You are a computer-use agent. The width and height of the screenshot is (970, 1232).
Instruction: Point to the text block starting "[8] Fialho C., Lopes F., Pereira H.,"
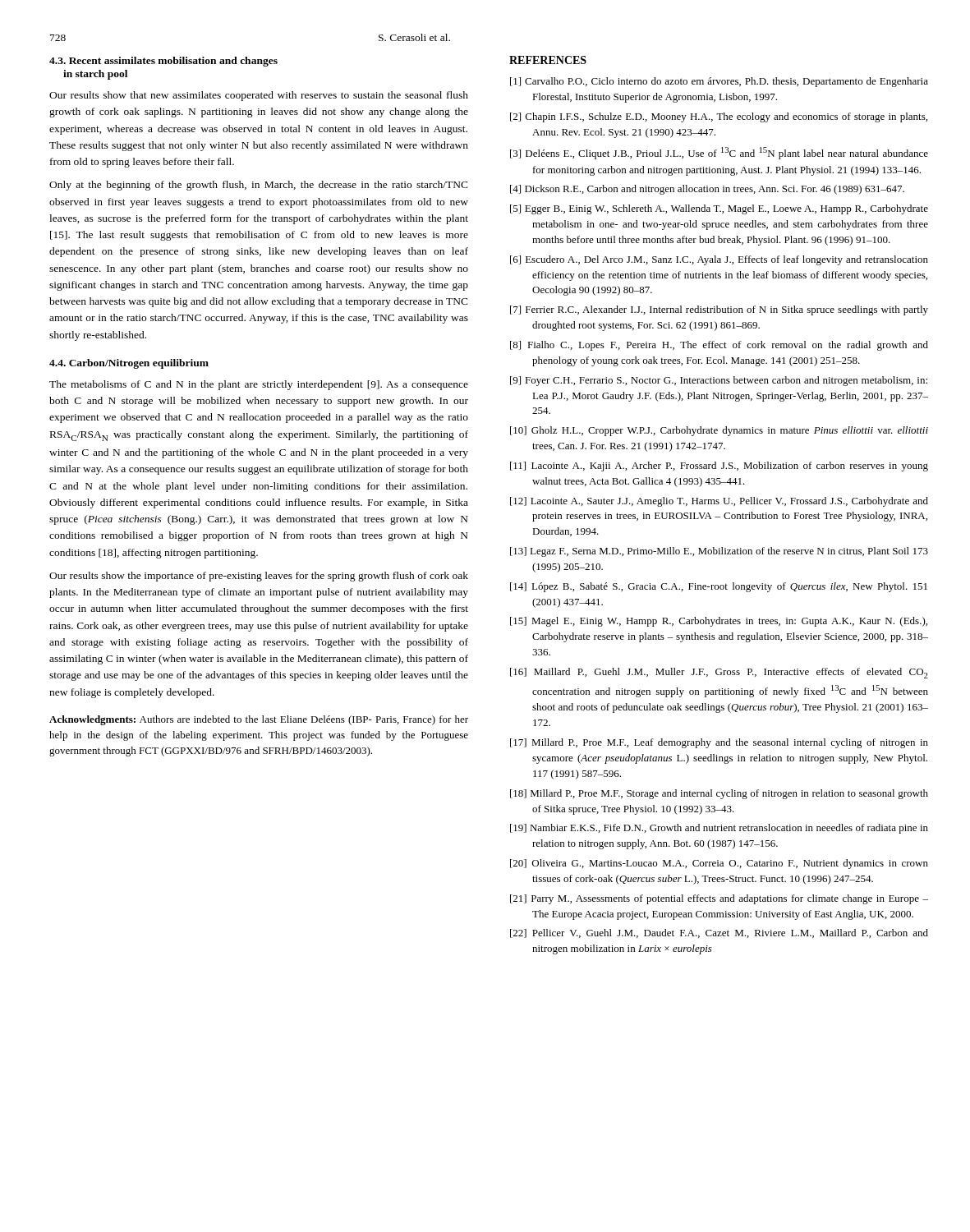pos(719,352)
